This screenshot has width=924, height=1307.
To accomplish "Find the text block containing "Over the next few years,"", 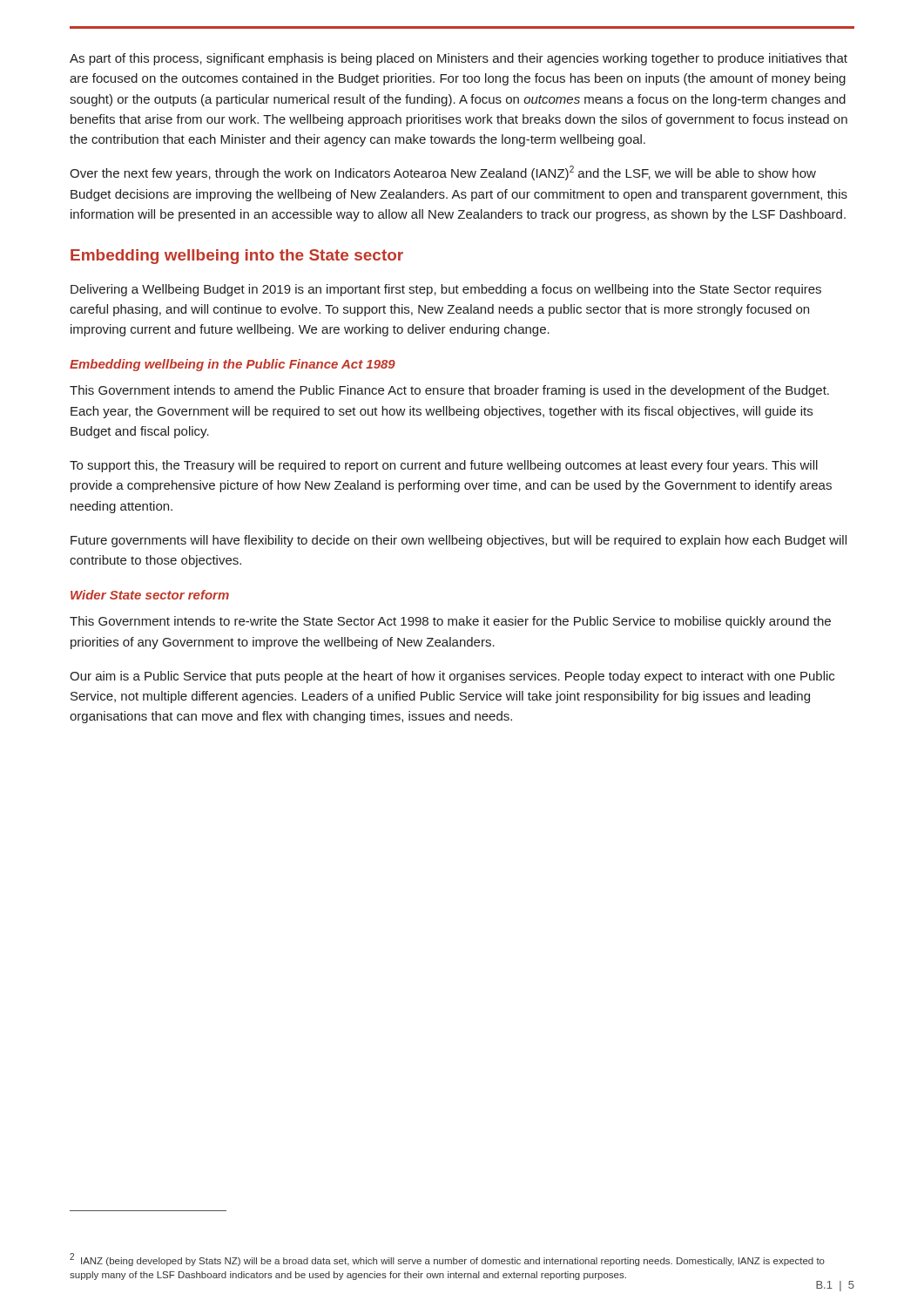I will (462, 194).
